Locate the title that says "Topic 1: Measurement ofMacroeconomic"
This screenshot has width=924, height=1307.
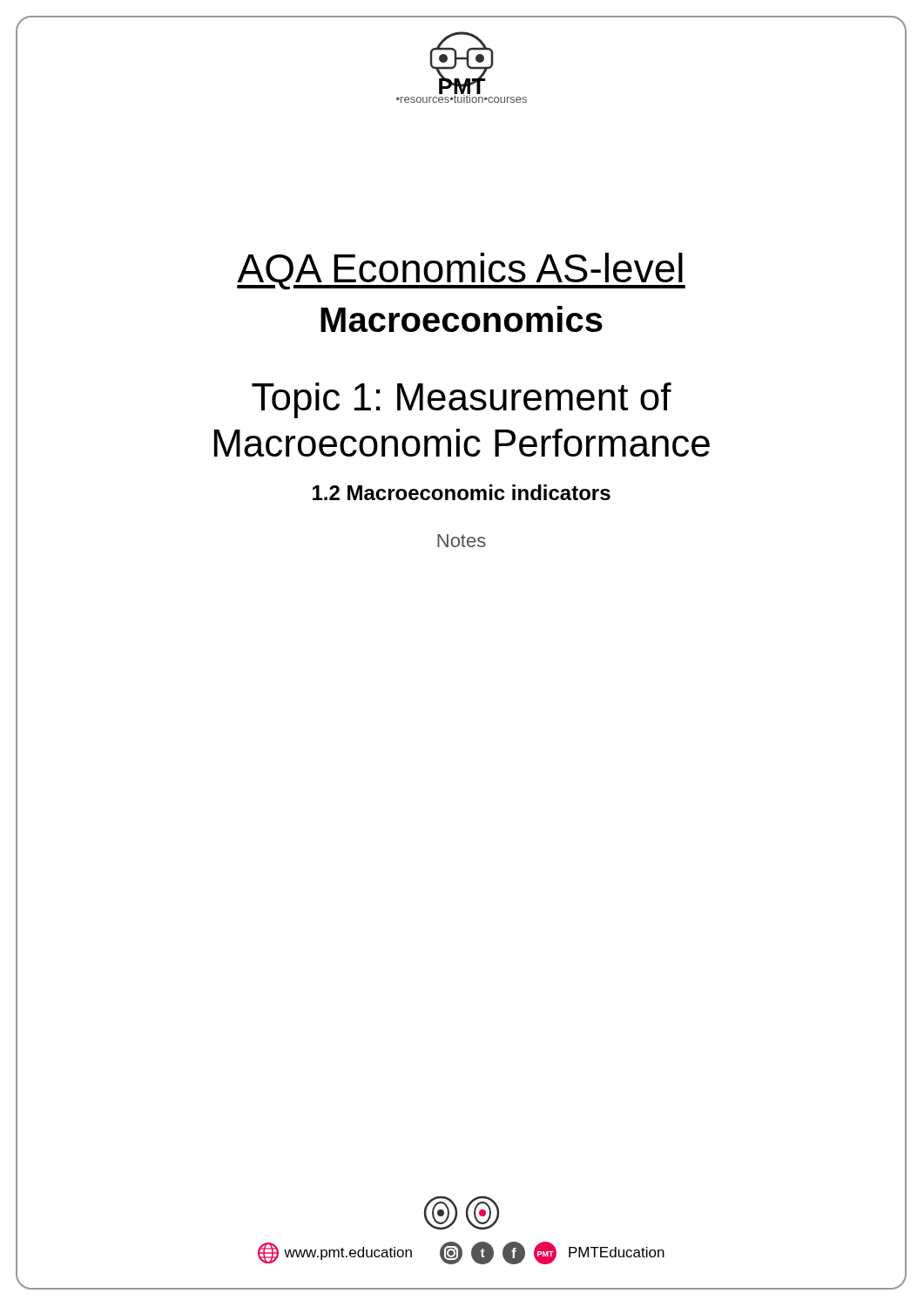pos(461,421)
